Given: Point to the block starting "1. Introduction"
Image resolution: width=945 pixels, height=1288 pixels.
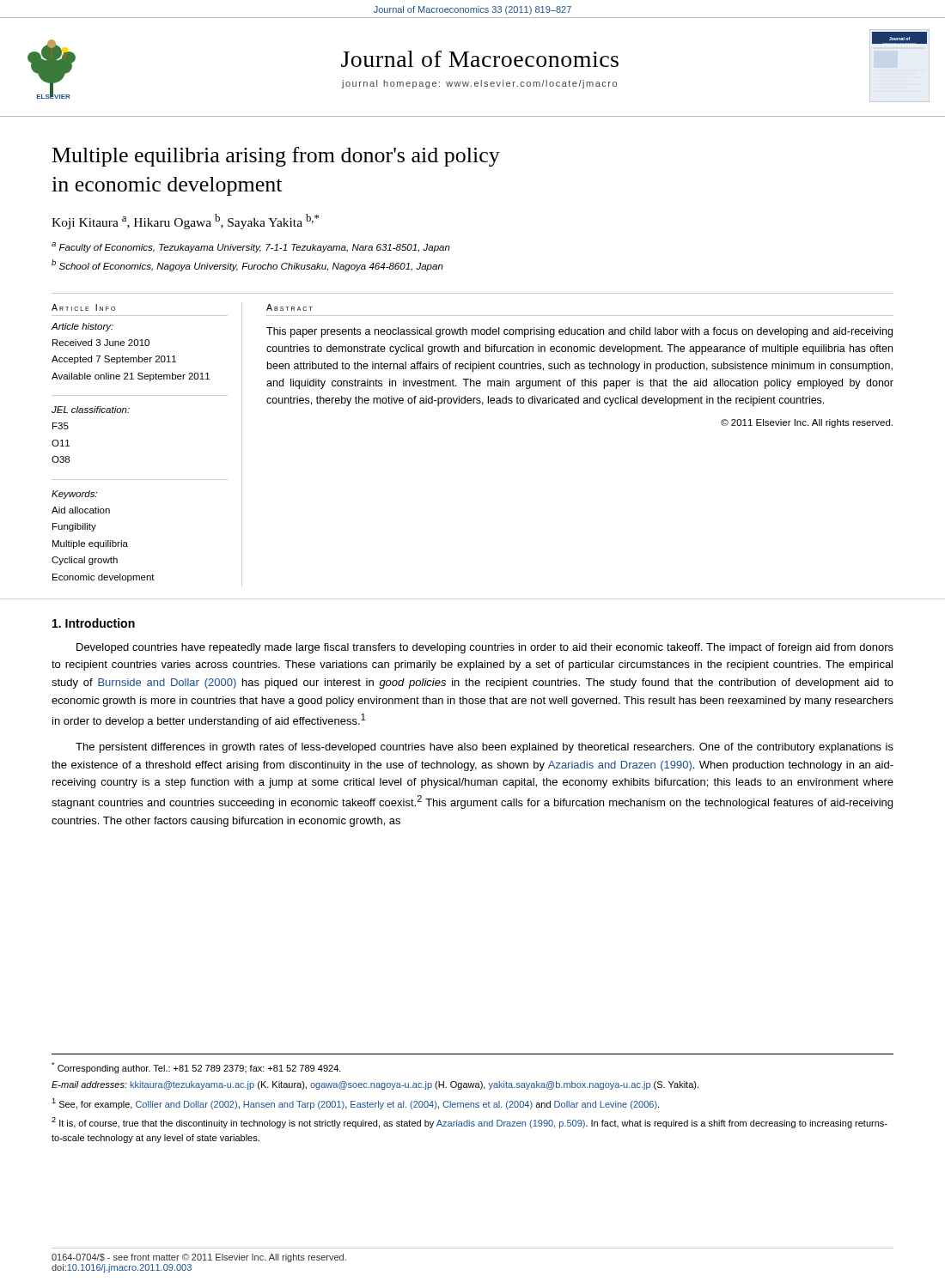Looking at the screenshot, I should (x=93, y=623).
